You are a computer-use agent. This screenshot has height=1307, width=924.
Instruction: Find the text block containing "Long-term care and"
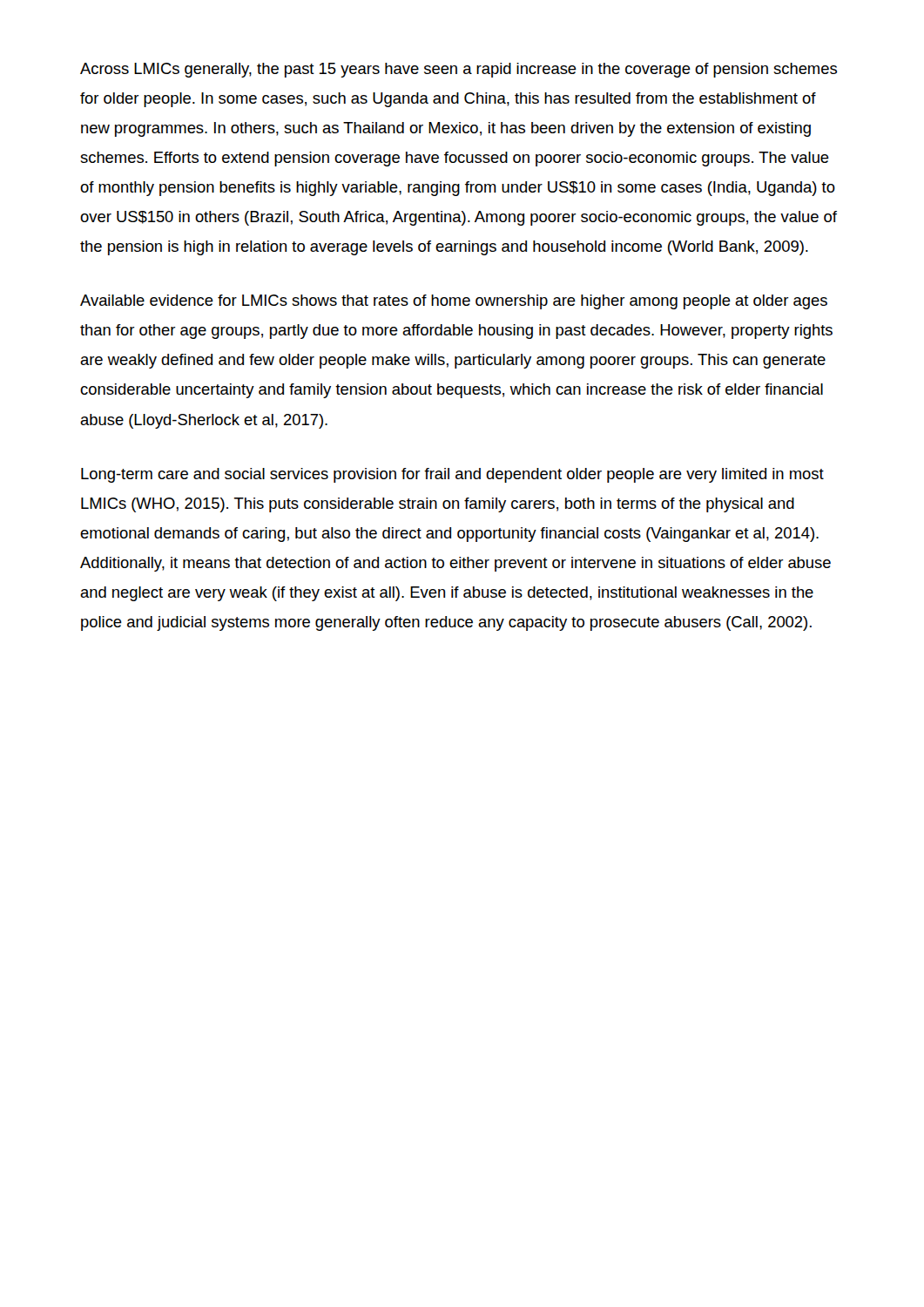click(456, 547)
